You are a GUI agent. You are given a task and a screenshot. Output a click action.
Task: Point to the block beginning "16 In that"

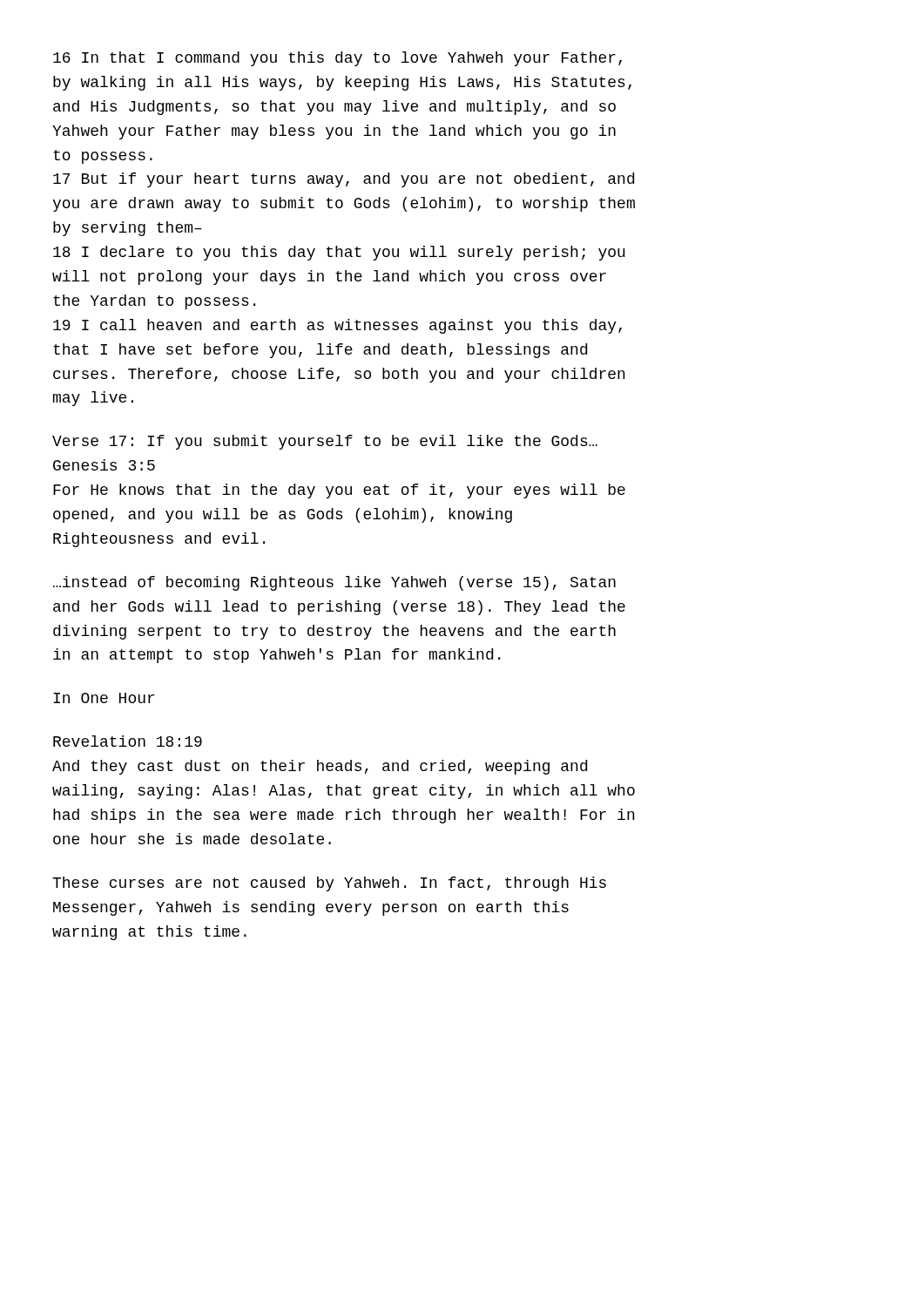[344, 107]
